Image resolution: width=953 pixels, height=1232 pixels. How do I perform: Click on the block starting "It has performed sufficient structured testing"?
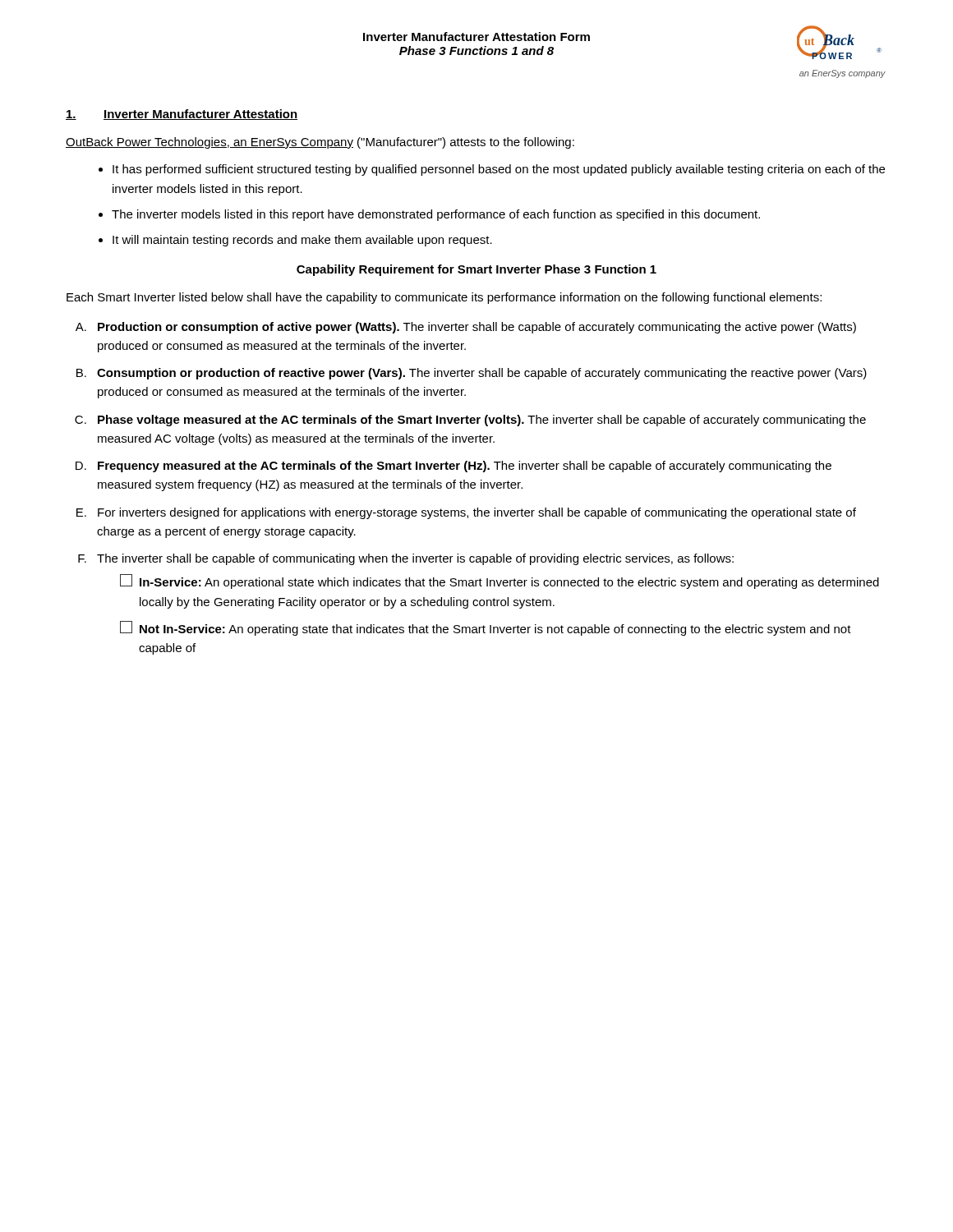(499, 179)
